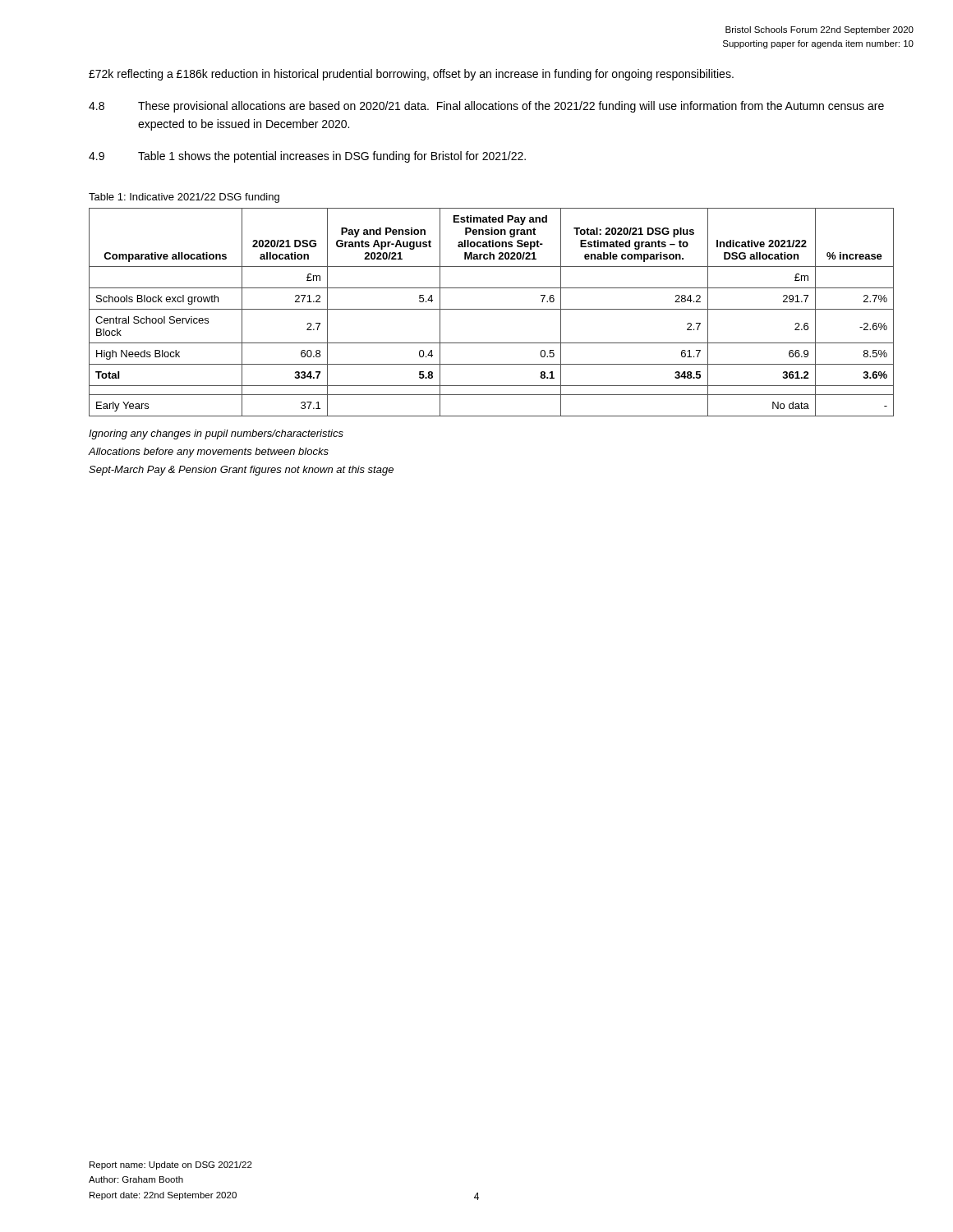Image resolution: width=953 pixels, height=1232 pixels.
Task: Click on the text block containing "£72k reflecting a £186k reduction in"
Action: [x=412, y=74]
